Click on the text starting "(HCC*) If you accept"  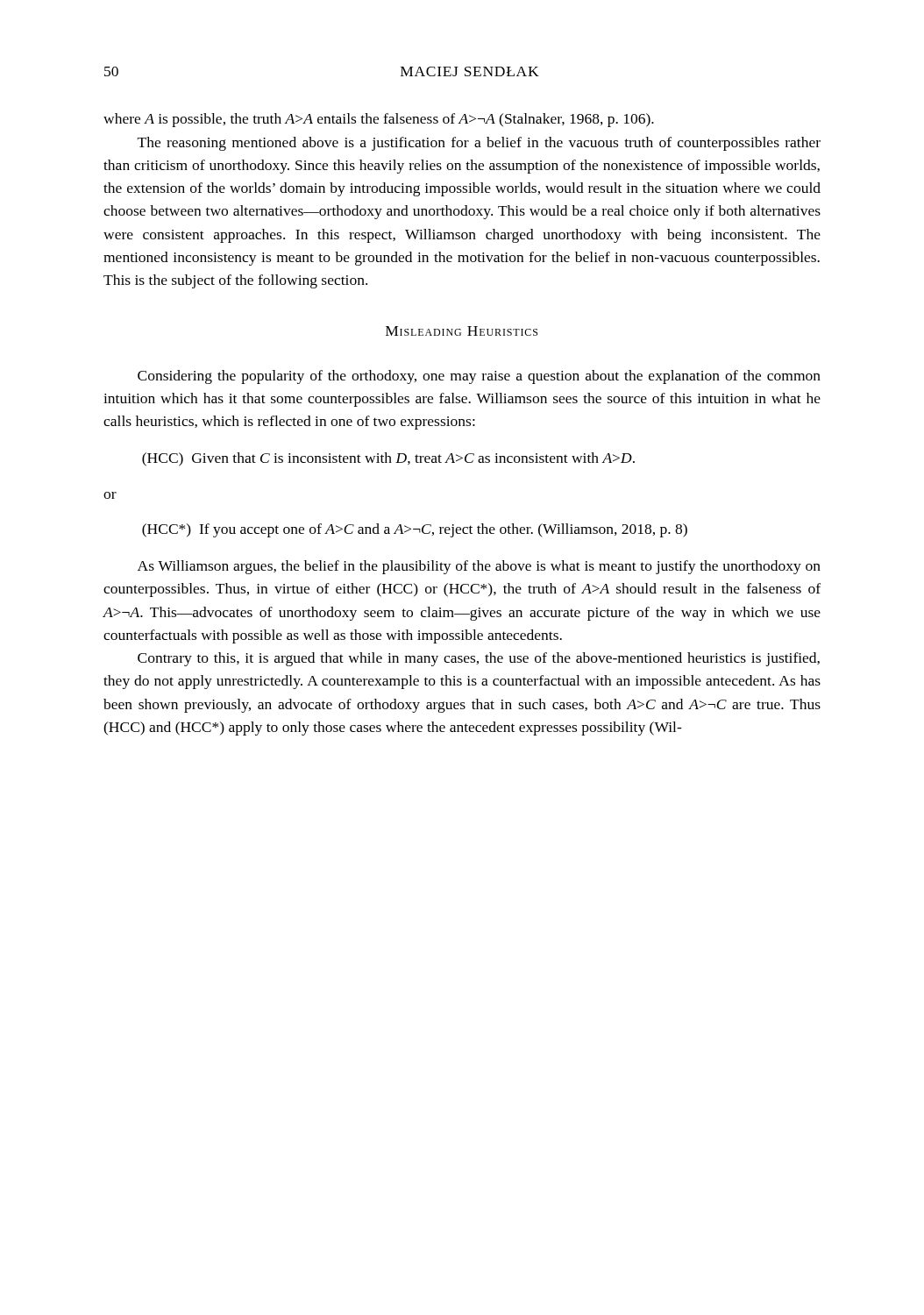[x=415, y=528]
